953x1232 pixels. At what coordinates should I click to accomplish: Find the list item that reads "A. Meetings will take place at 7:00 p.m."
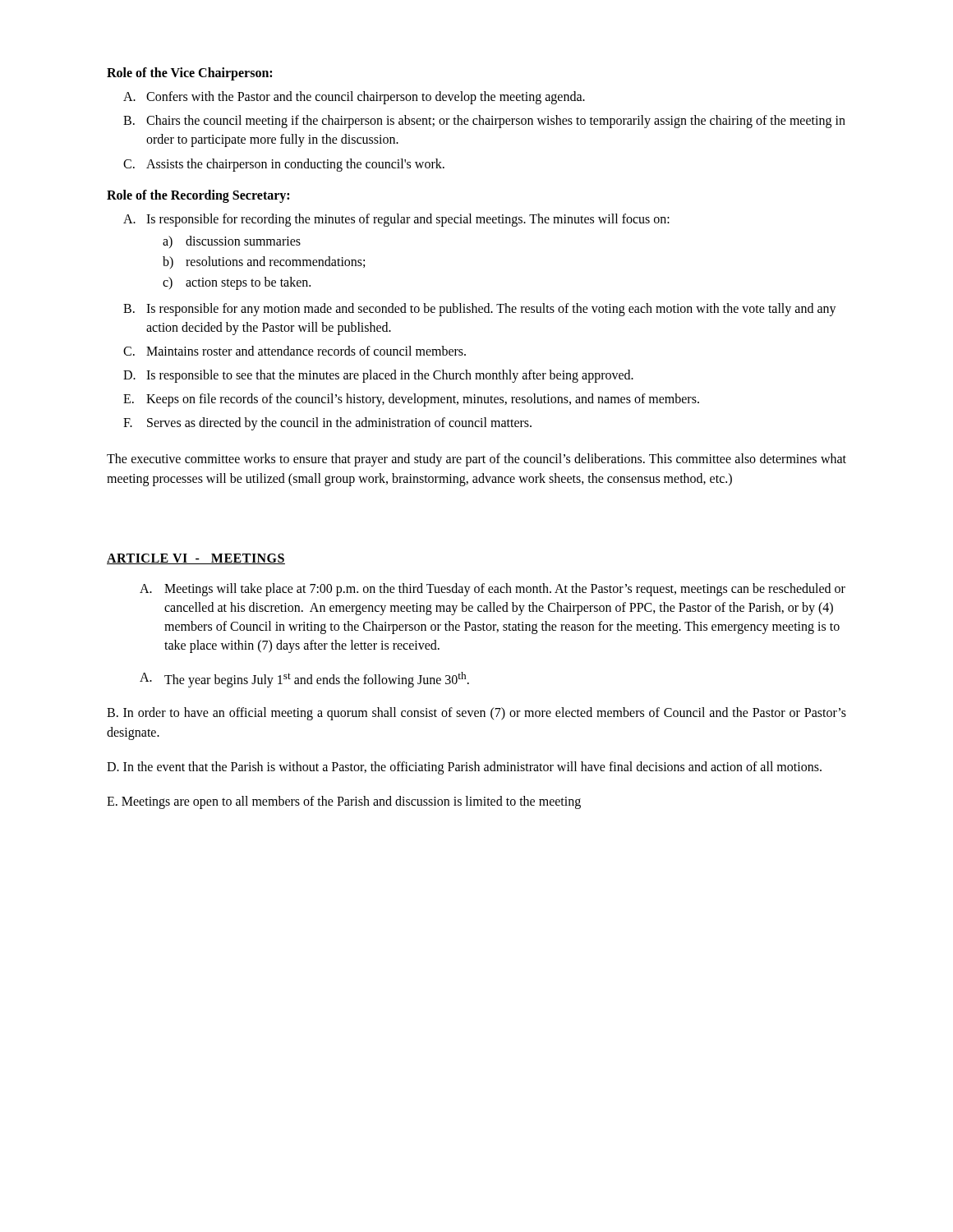click(493, 617)
